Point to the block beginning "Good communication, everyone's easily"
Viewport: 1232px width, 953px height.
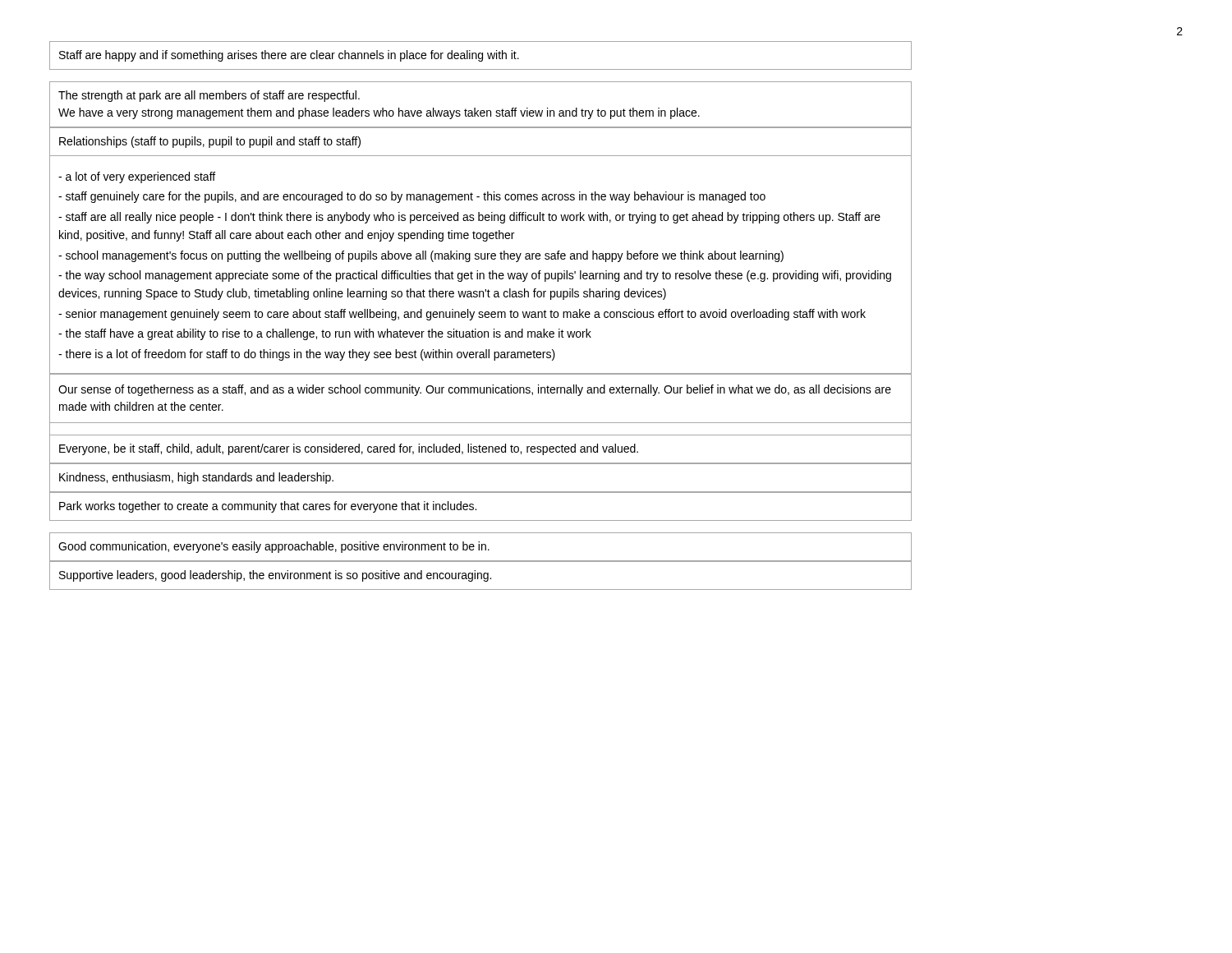click(x=274, y=546)
